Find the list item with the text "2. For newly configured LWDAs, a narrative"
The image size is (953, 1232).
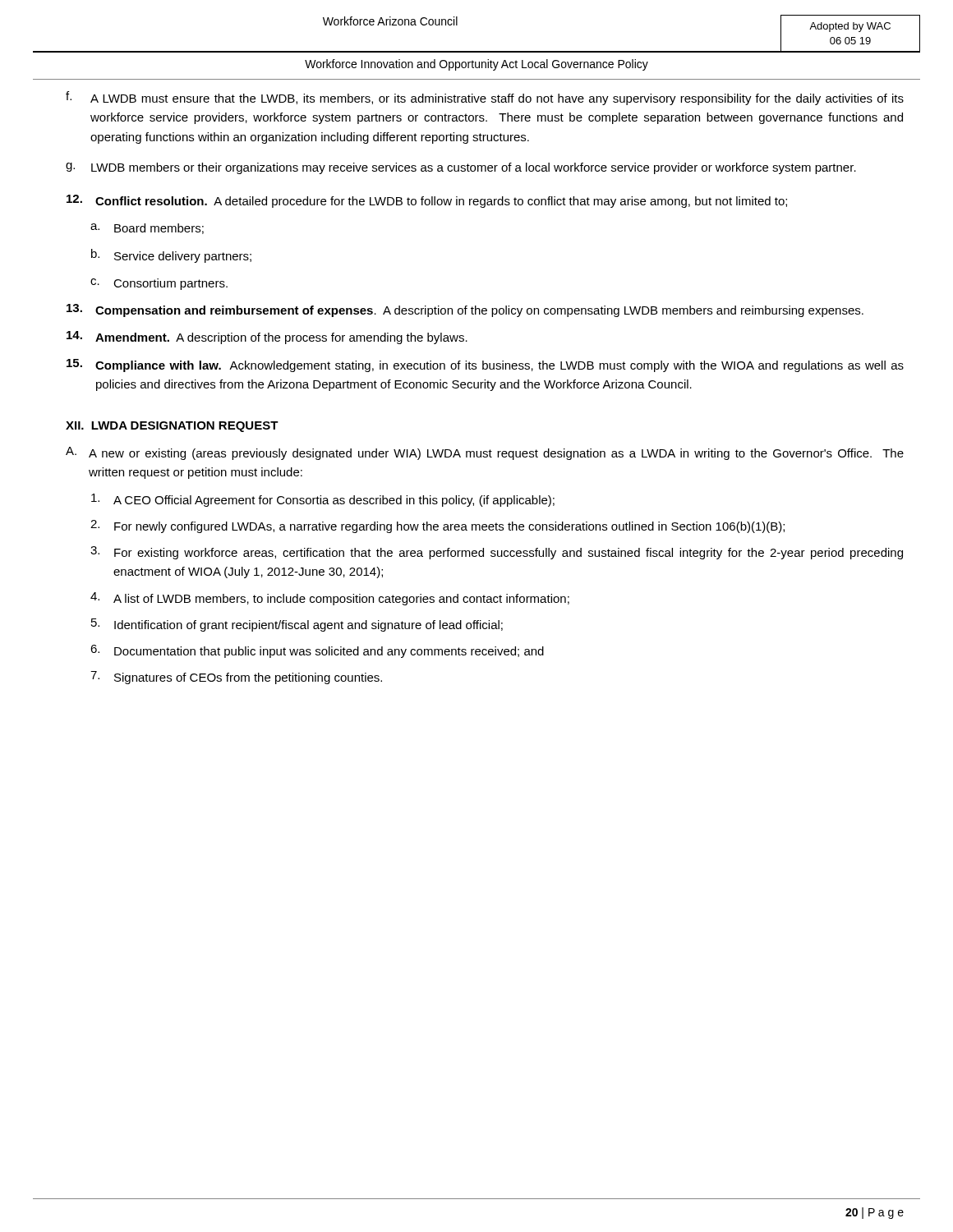(x=438, y=526)
